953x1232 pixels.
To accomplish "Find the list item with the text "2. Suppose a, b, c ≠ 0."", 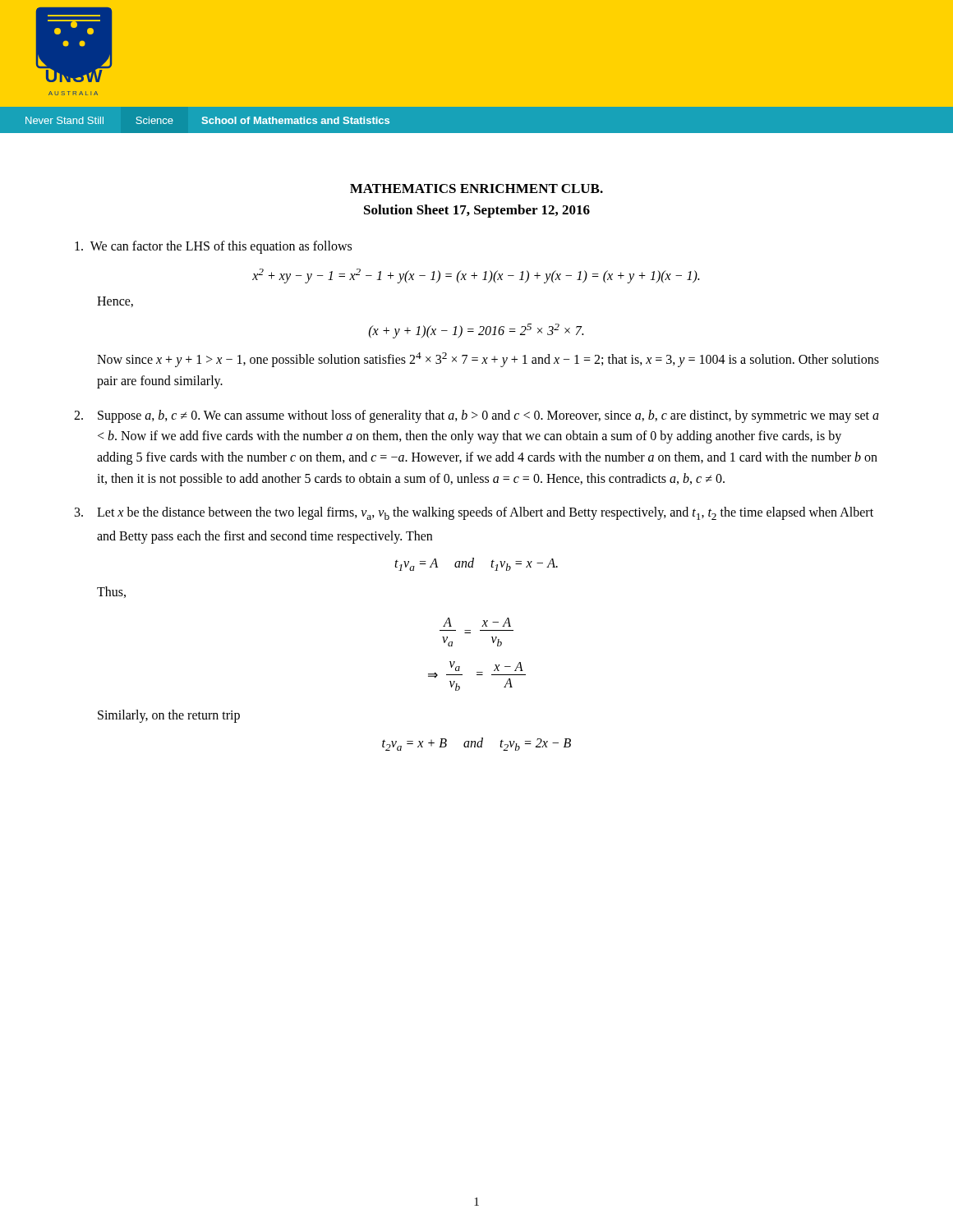I will 476,447.
